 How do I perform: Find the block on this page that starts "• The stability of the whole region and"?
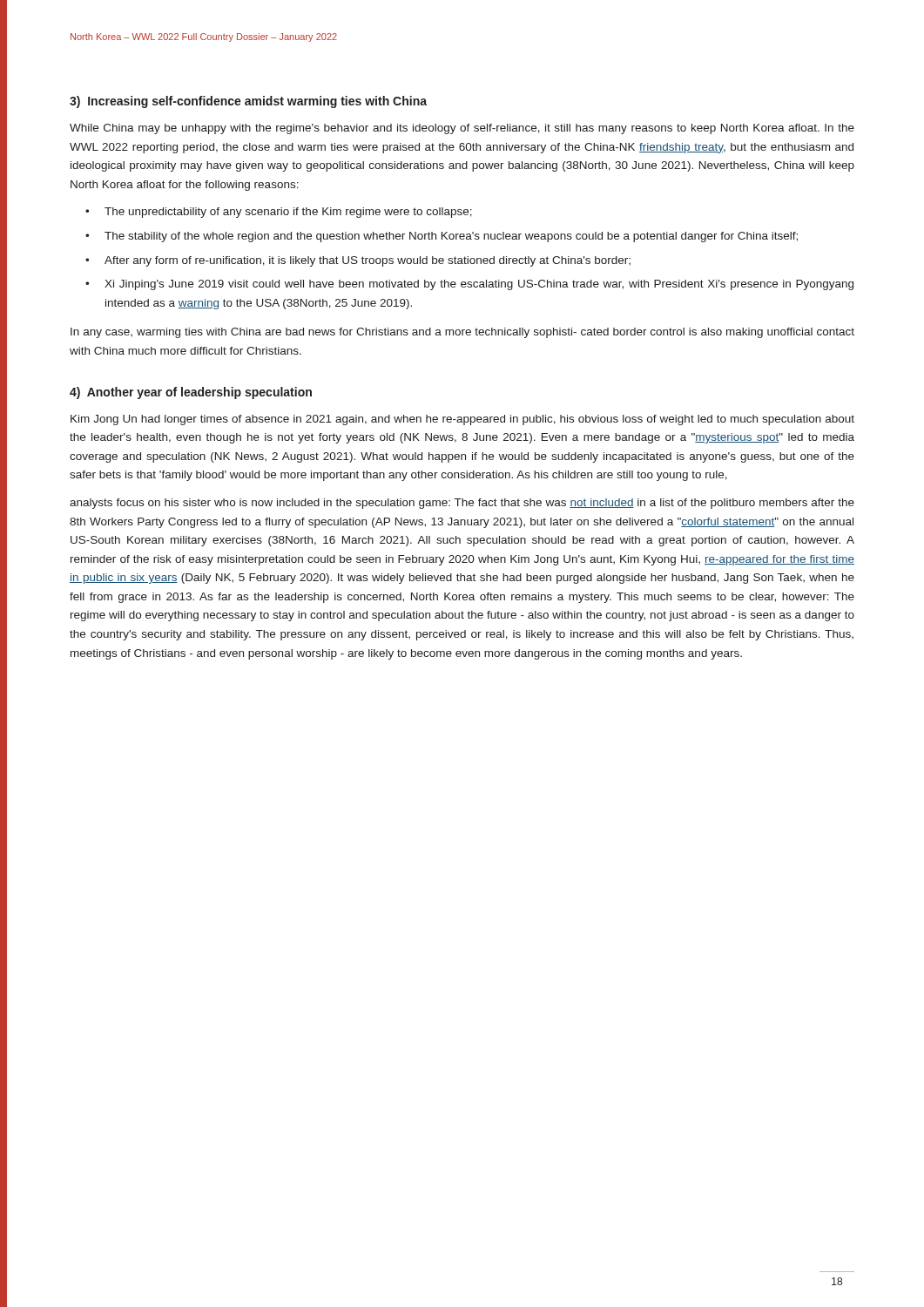(x=470, y=236)
